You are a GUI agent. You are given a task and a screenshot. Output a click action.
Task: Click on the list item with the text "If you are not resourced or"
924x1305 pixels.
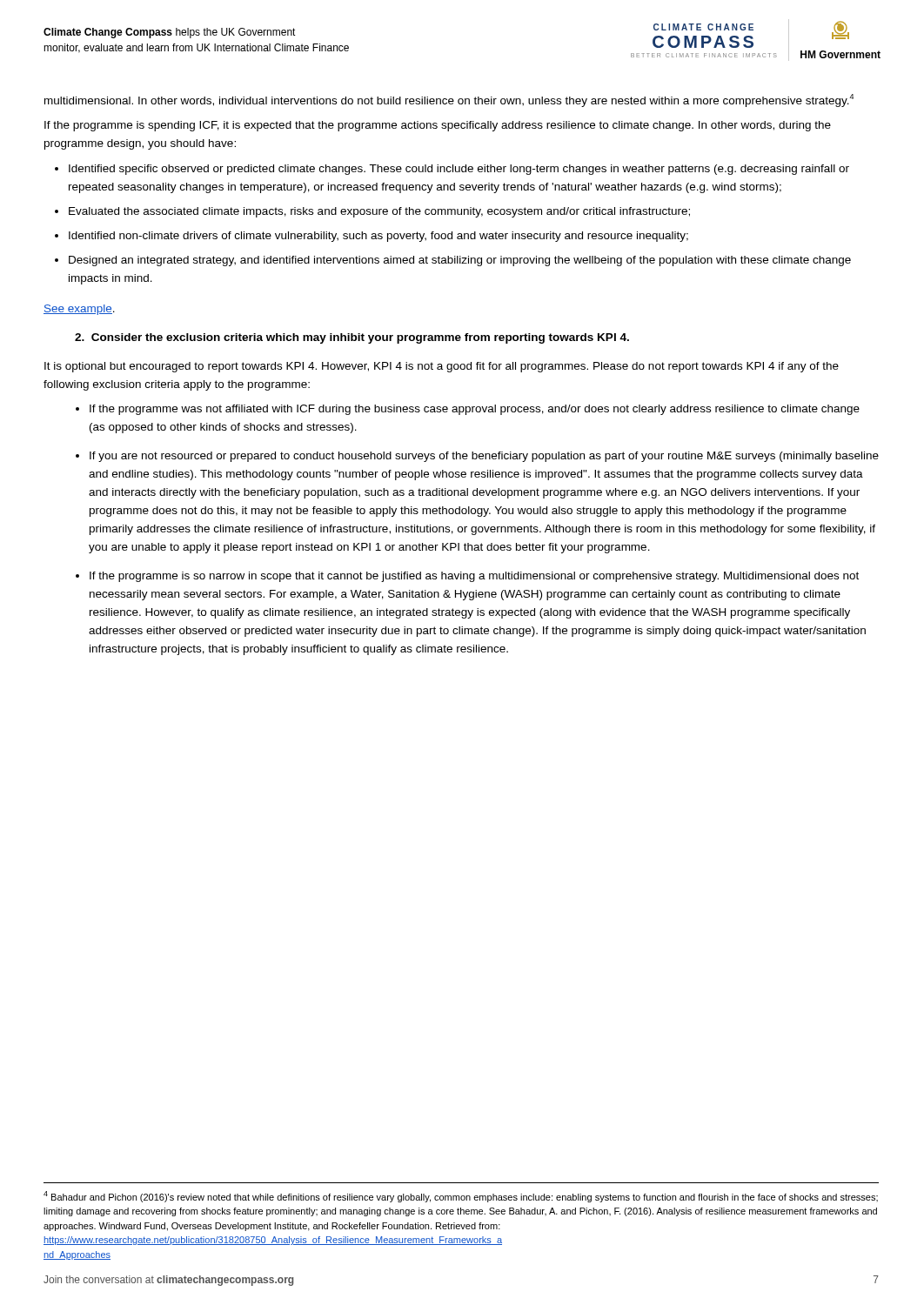[484, 501]
